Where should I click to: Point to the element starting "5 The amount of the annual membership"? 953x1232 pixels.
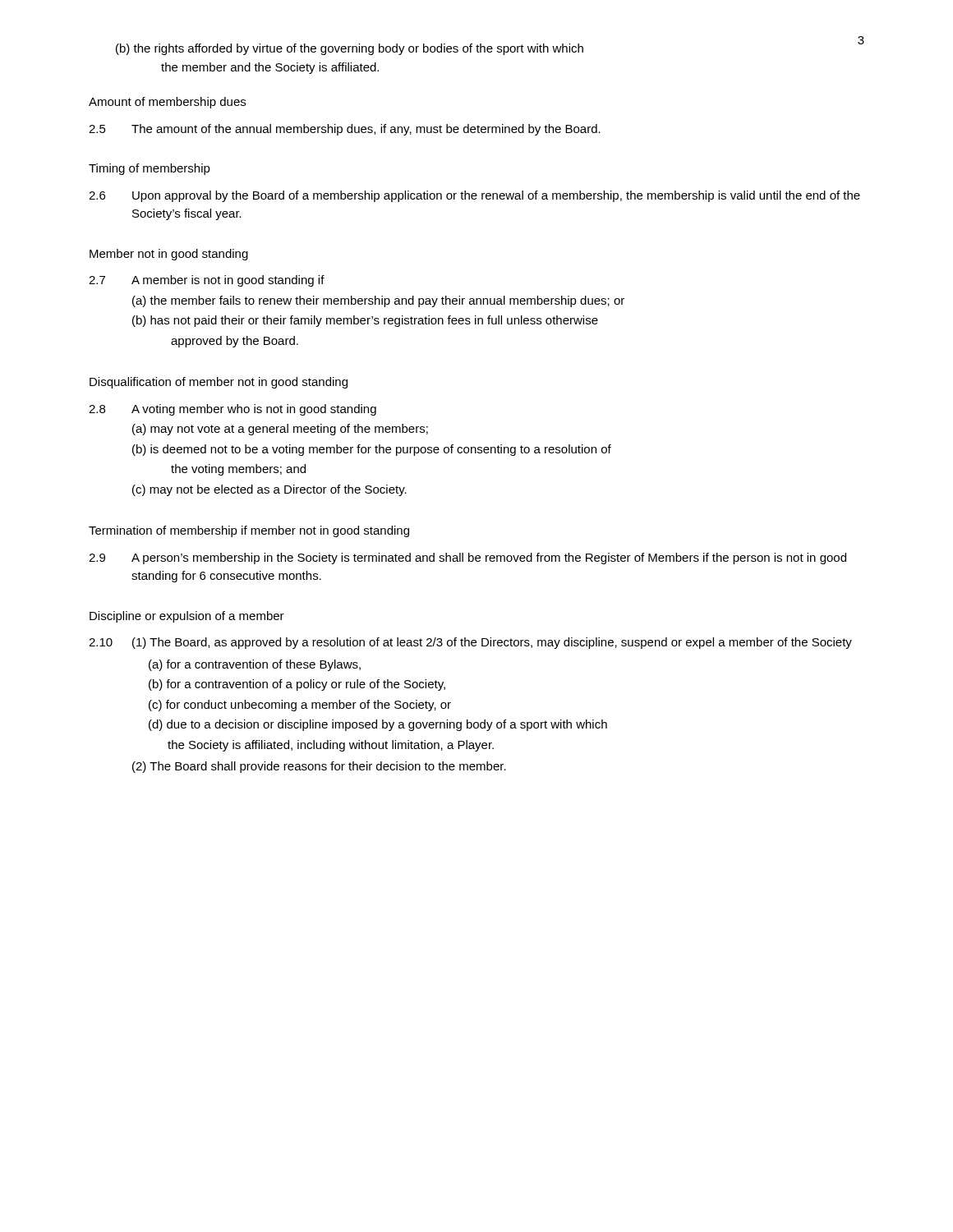point(476,129)
